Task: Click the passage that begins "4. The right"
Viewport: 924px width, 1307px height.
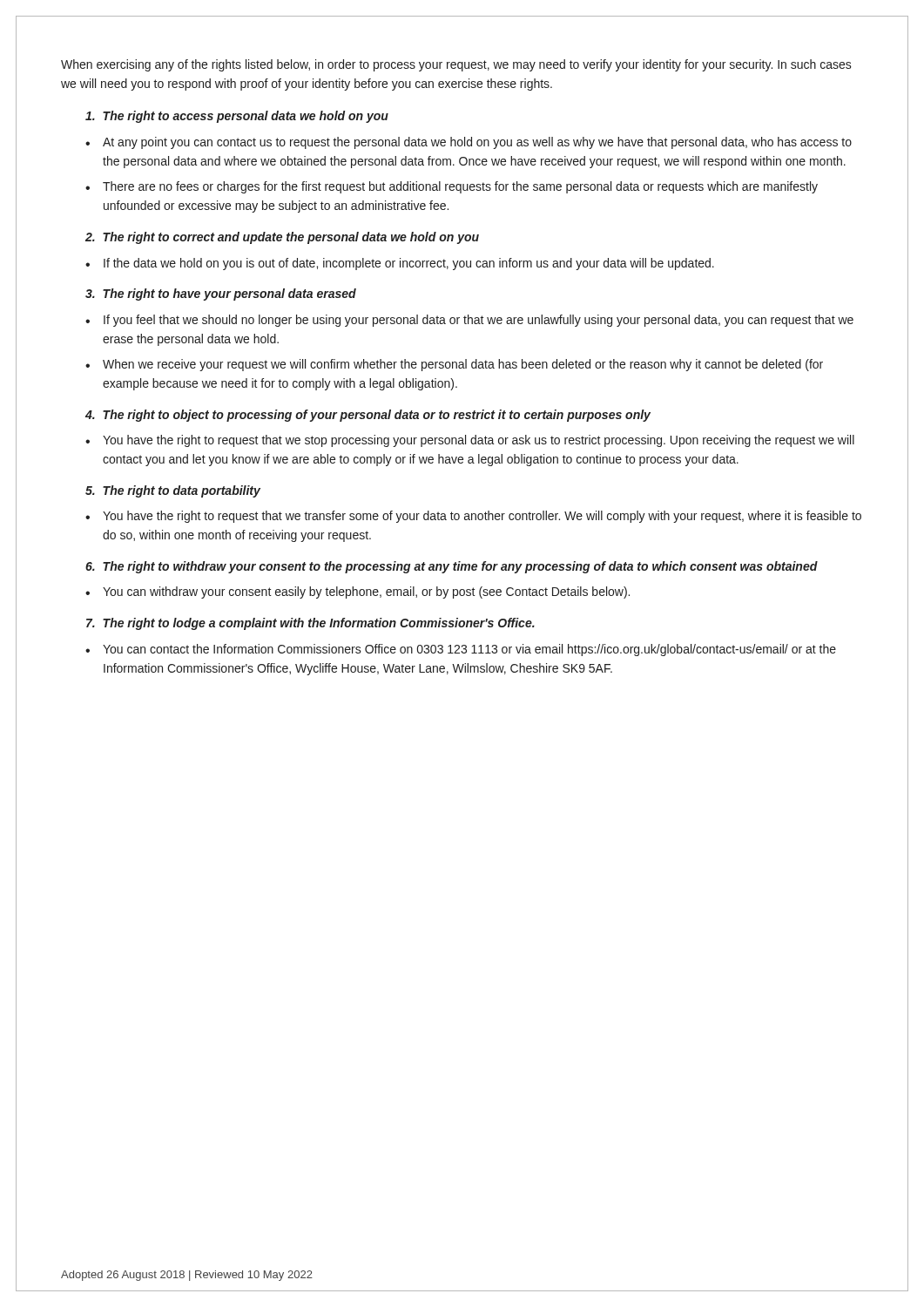Action: 474,415
